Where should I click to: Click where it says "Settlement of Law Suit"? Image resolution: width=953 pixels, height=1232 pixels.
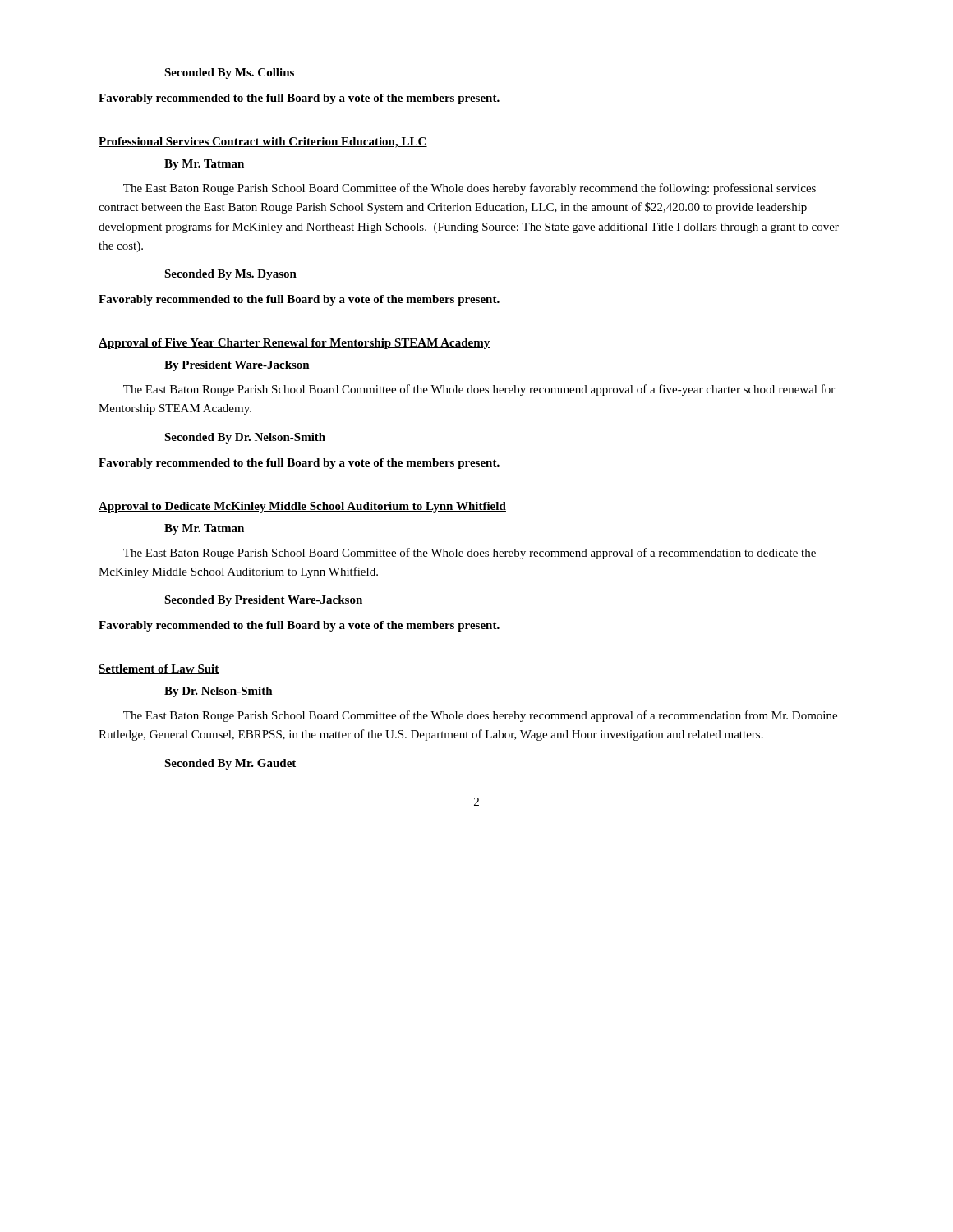pos(159,669)
